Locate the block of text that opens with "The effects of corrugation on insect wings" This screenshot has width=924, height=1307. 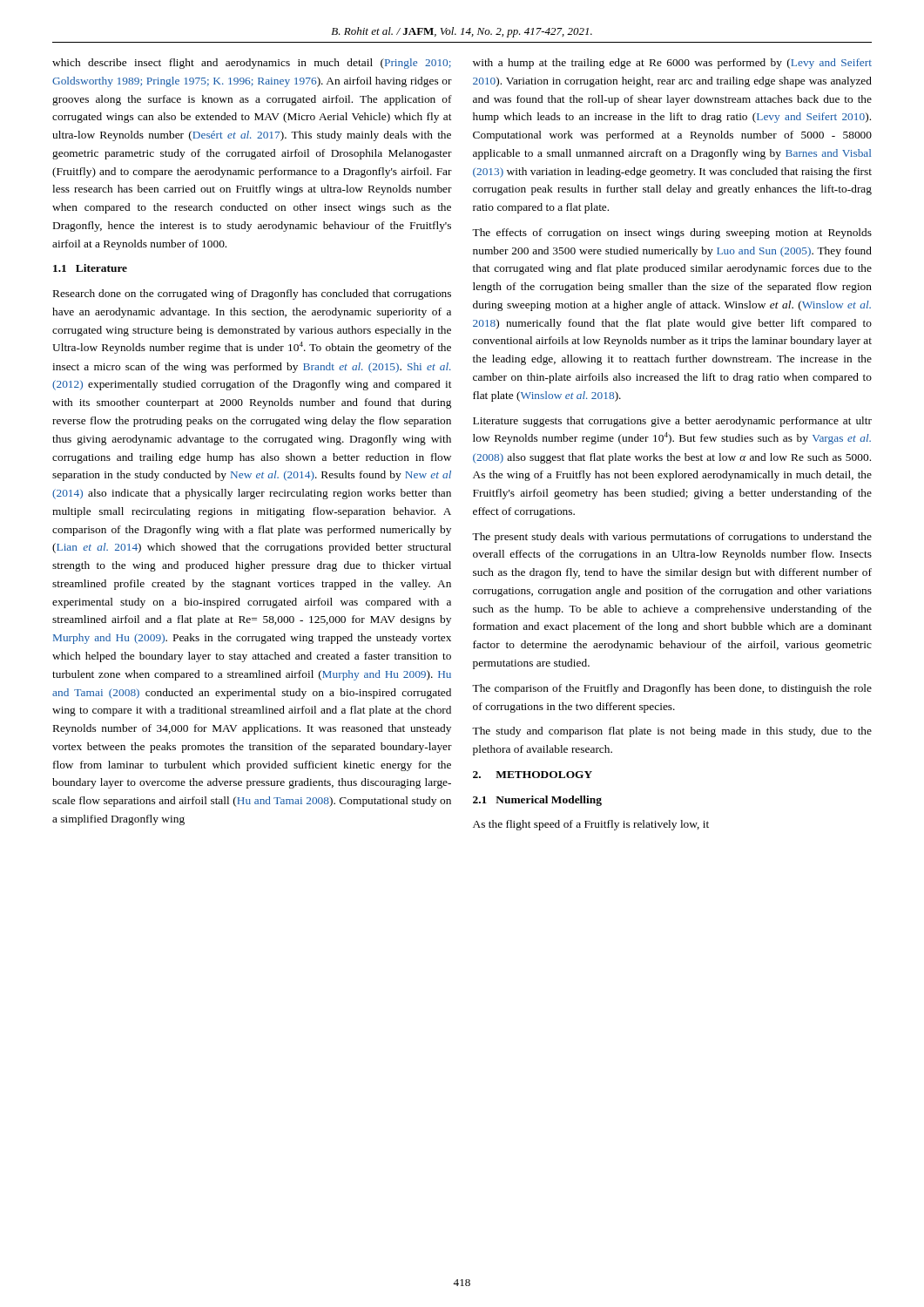click(672, 314)
